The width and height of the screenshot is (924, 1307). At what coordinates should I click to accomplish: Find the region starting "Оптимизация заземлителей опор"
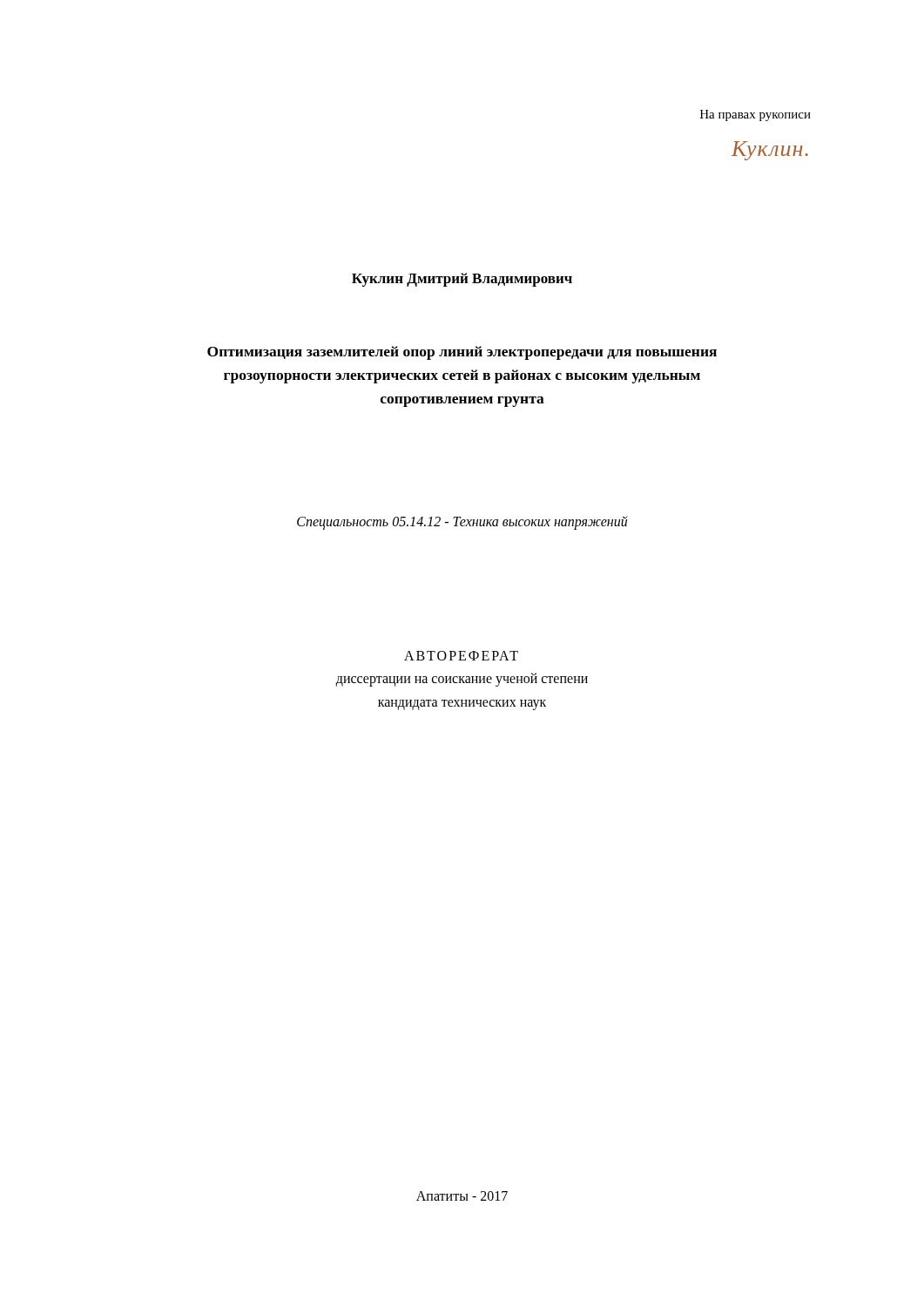(x=462, y=375)
